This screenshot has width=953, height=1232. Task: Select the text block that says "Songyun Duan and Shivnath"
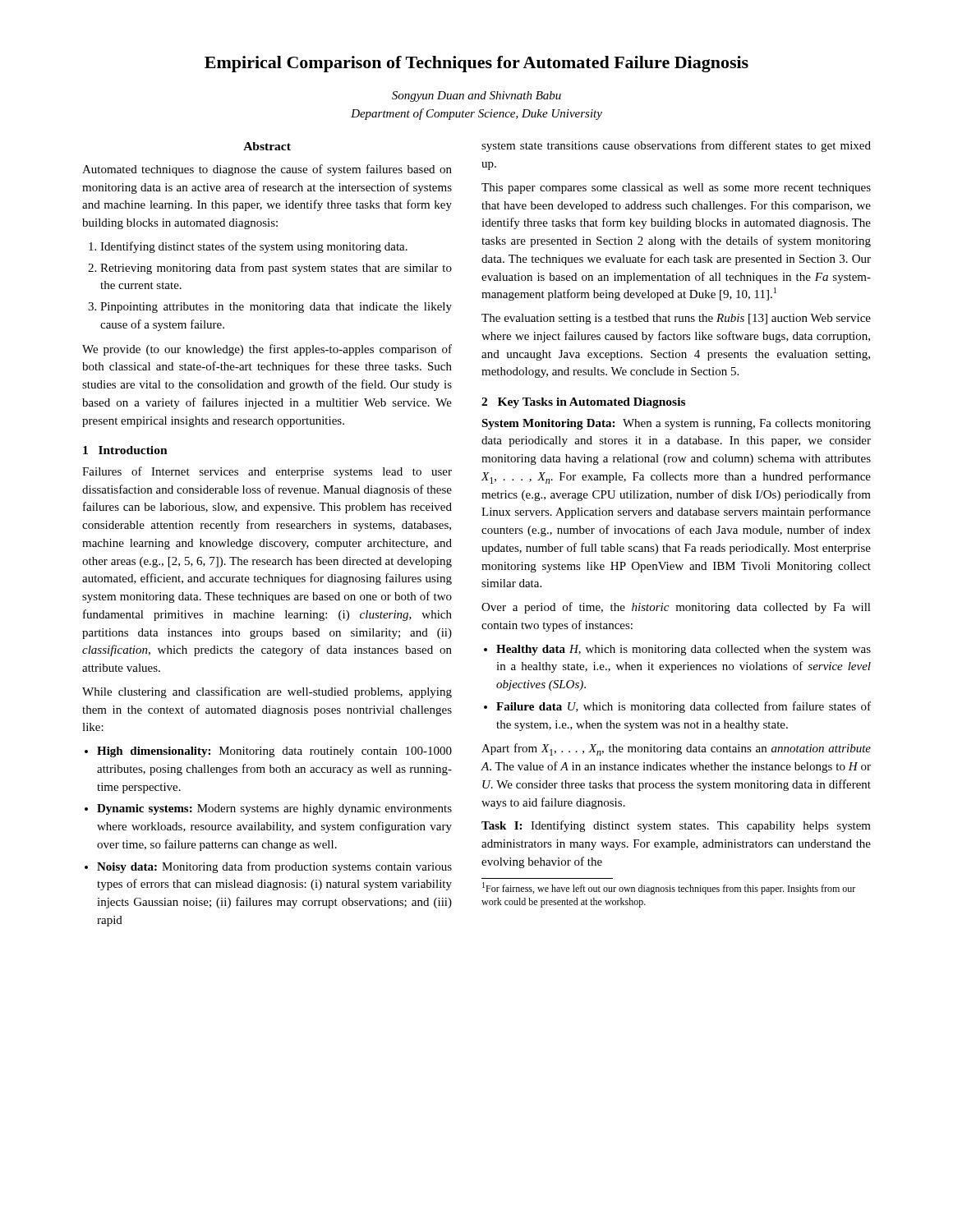click(476, 104)
